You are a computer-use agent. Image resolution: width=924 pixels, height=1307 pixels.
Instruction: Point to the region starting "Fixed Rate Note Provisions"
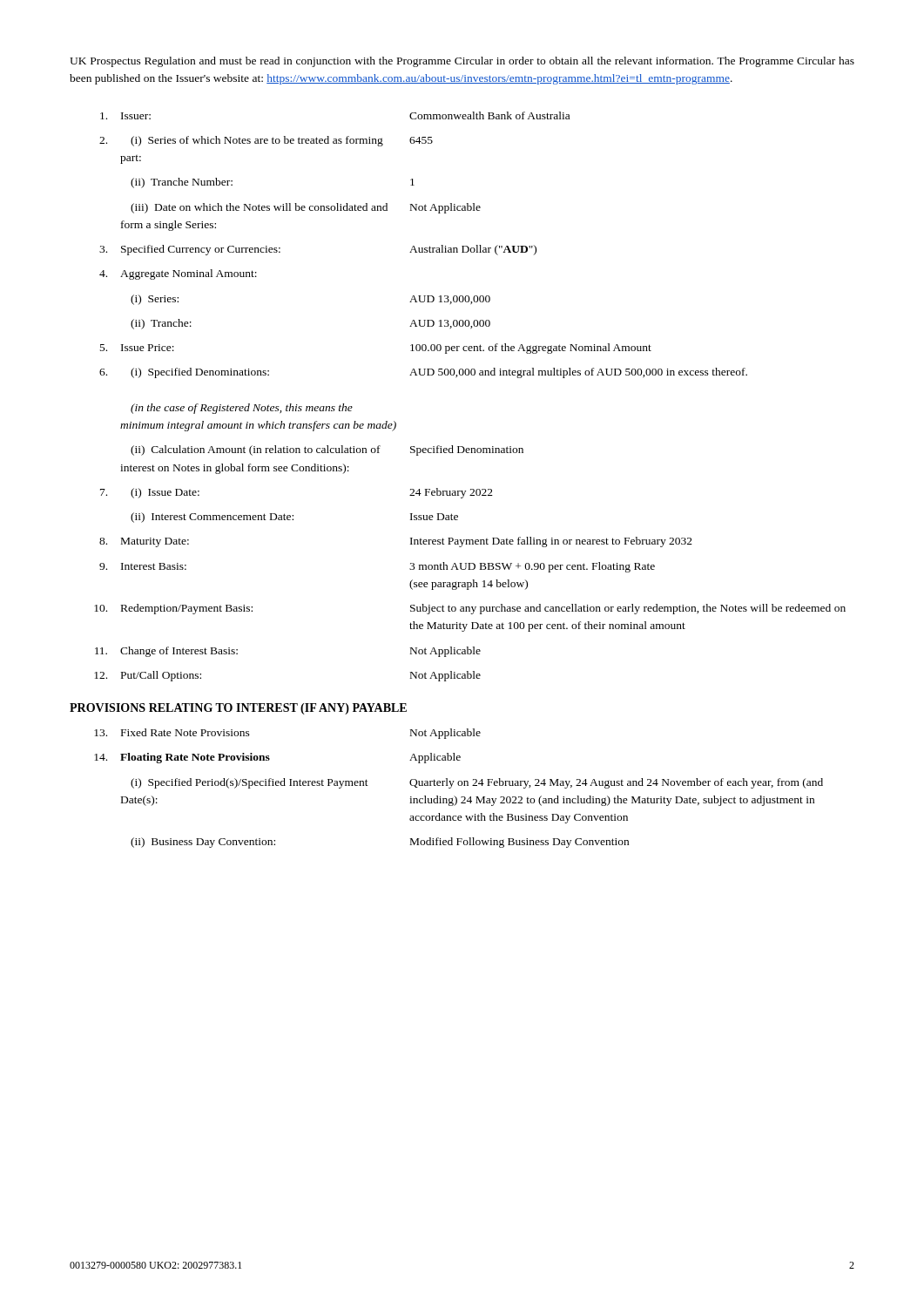[185, 732]
